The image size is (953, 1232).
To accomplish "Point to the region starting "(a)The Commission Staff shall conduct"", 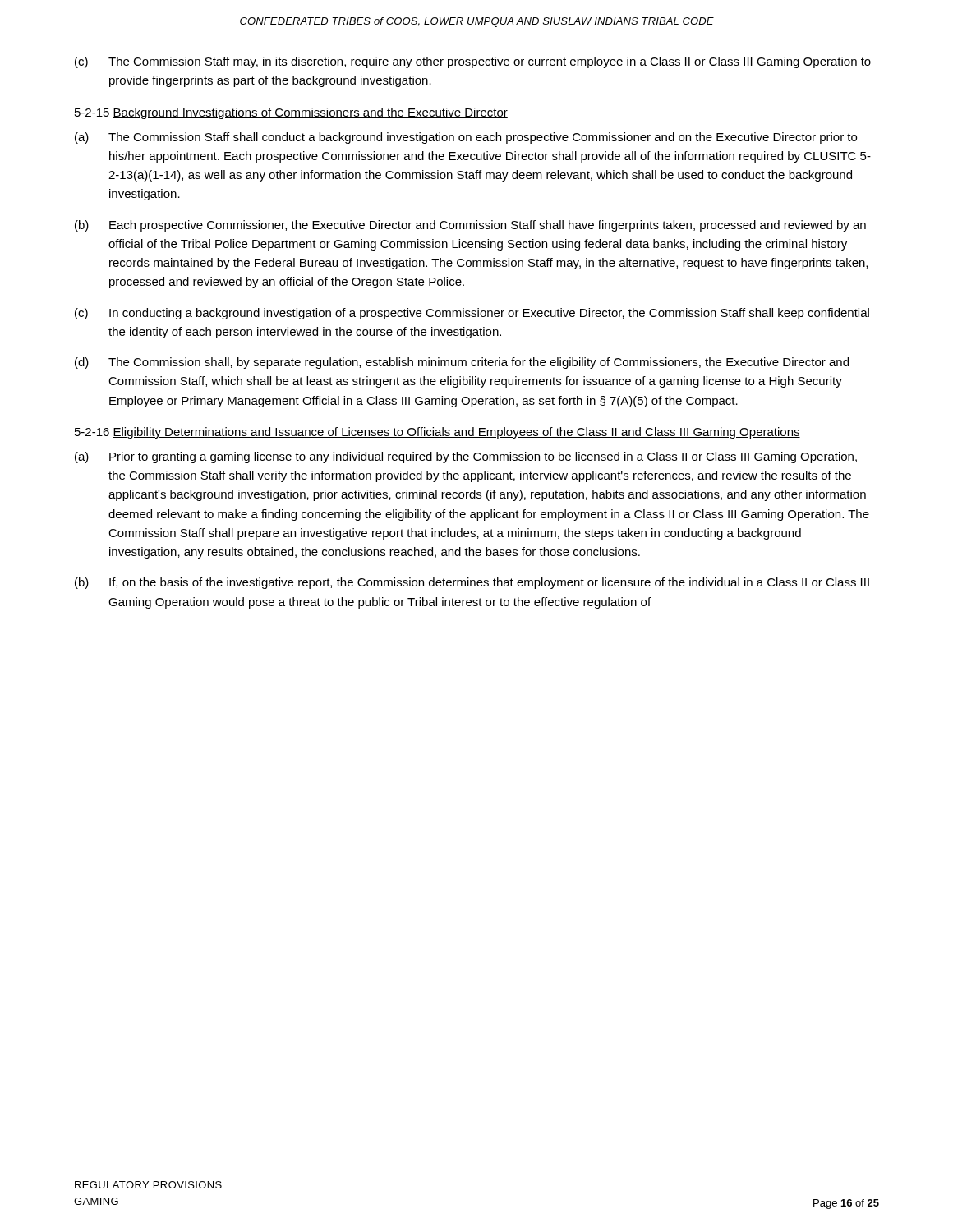I will coord(474,165).
